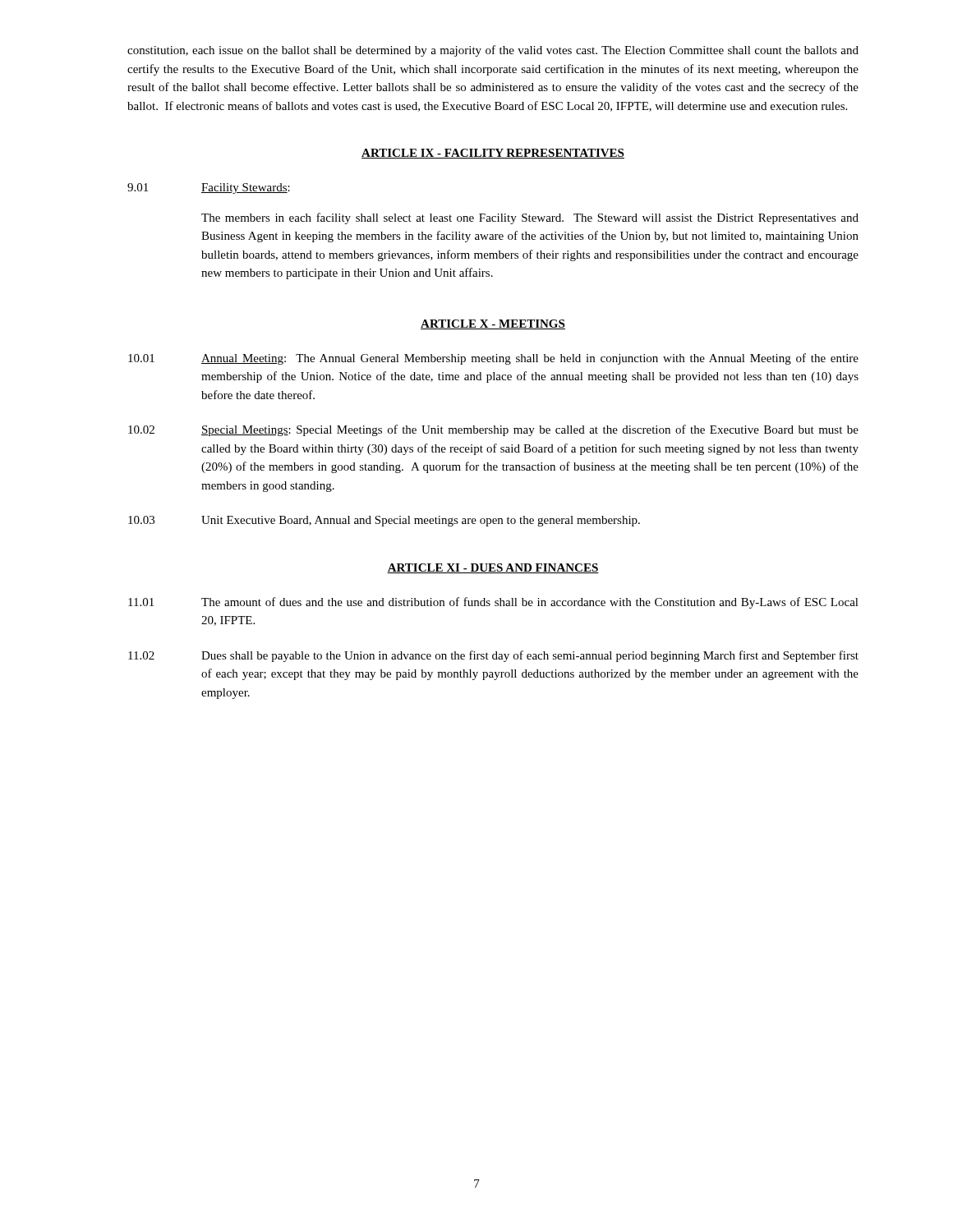Find the section header that says "ARTICLE X - MEETINGS"

[x=493, y=323]
